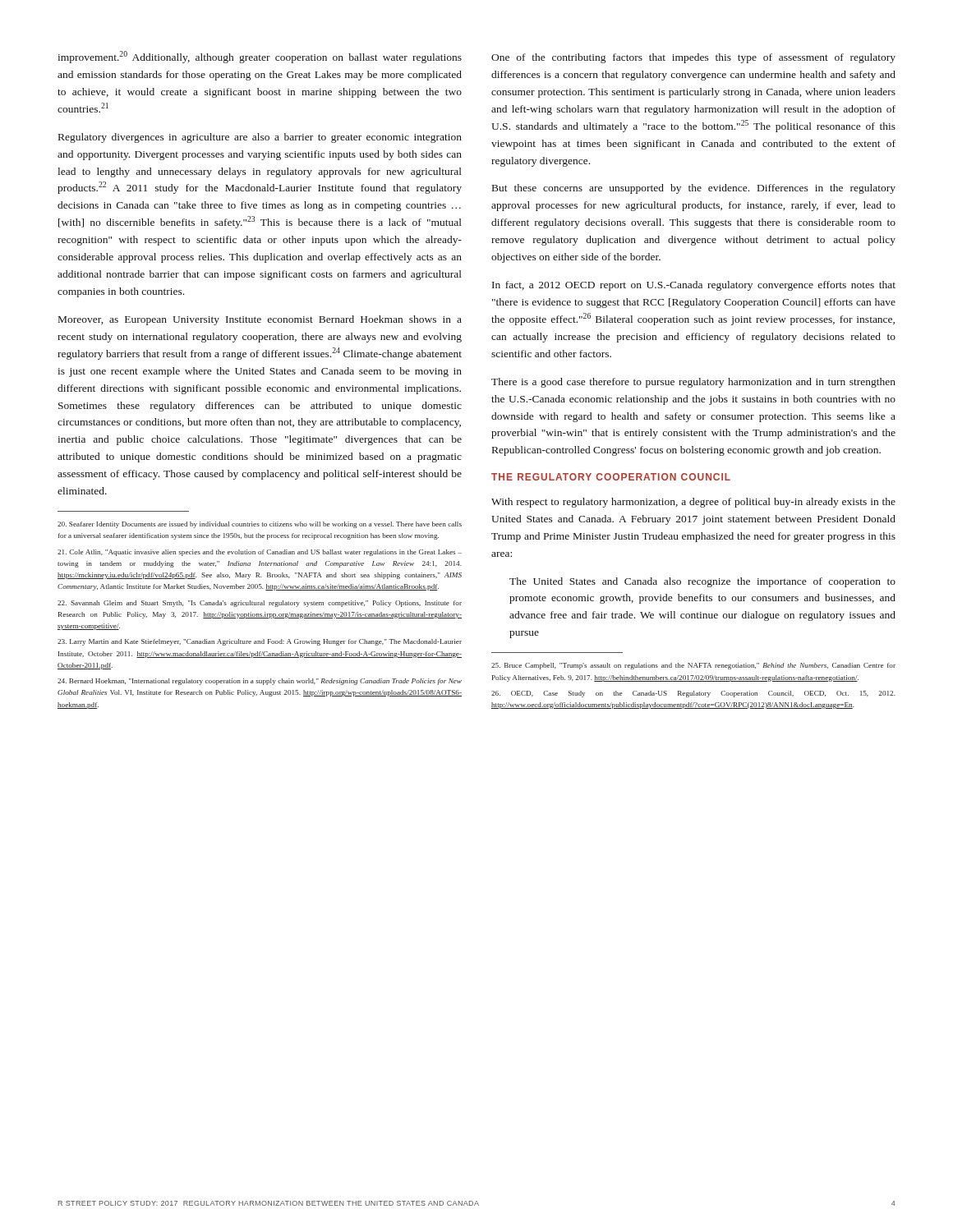This screenshot has height=1232, width=953.
Task: Click the passage that begins "Cole Atlin, "Aquatic"
Action: (x=260, y=569)
